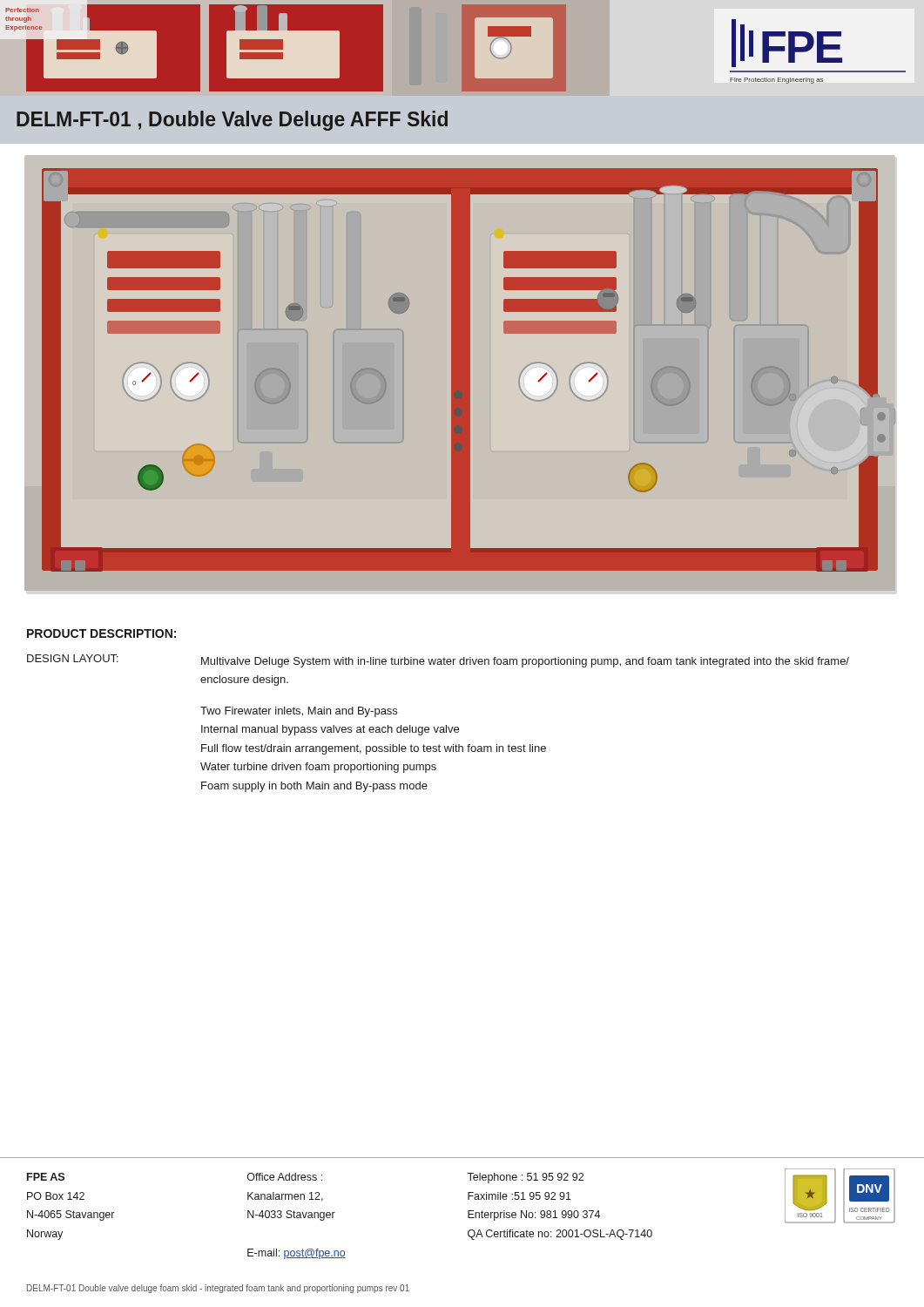Navigate to the passage starting "FPE AS PO Box 142 N-4065 Stavanger"
924x1307 pixels.
point(46,1177)
